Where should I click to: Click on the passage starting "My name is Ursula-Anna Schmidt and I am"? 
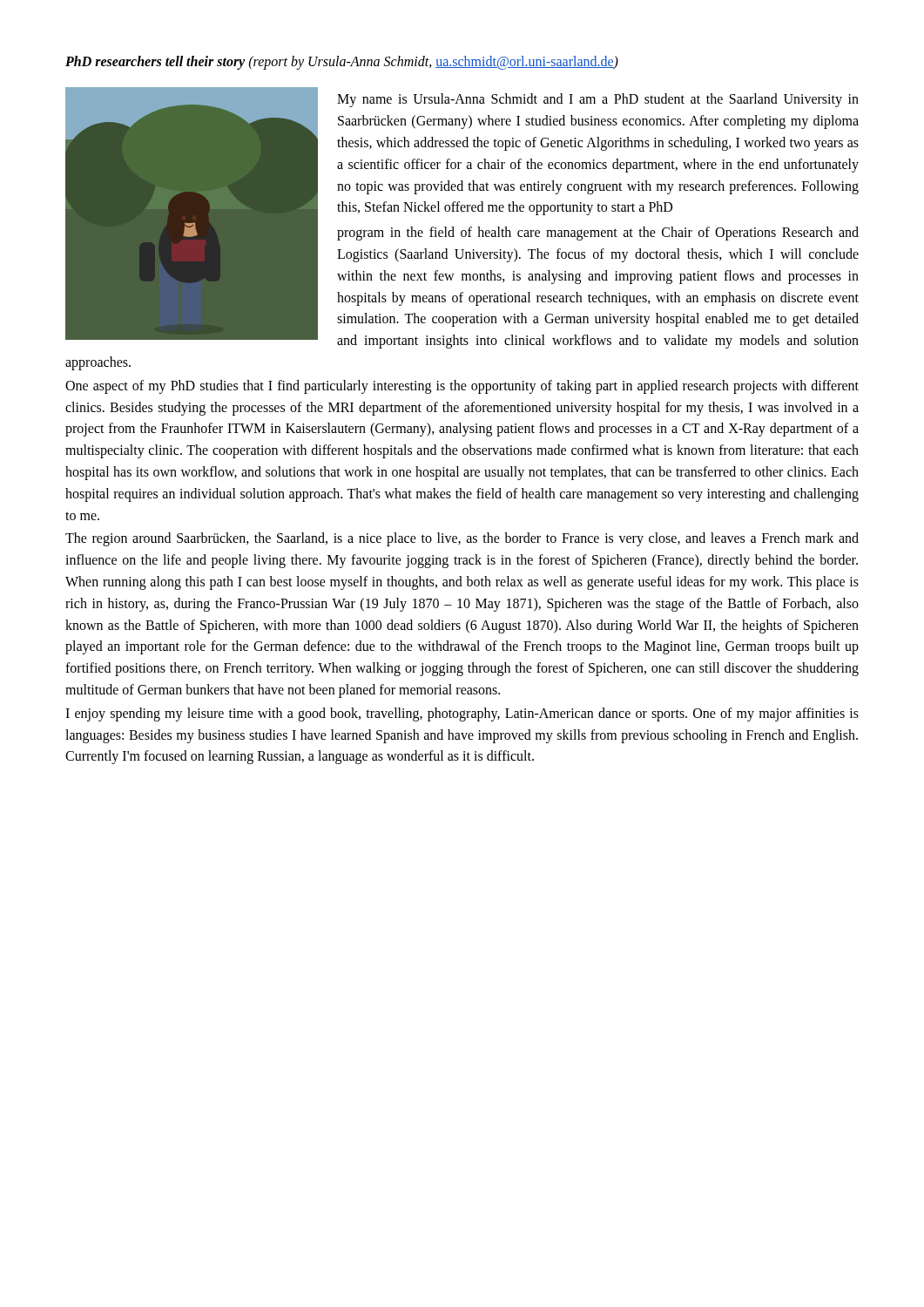598,153
